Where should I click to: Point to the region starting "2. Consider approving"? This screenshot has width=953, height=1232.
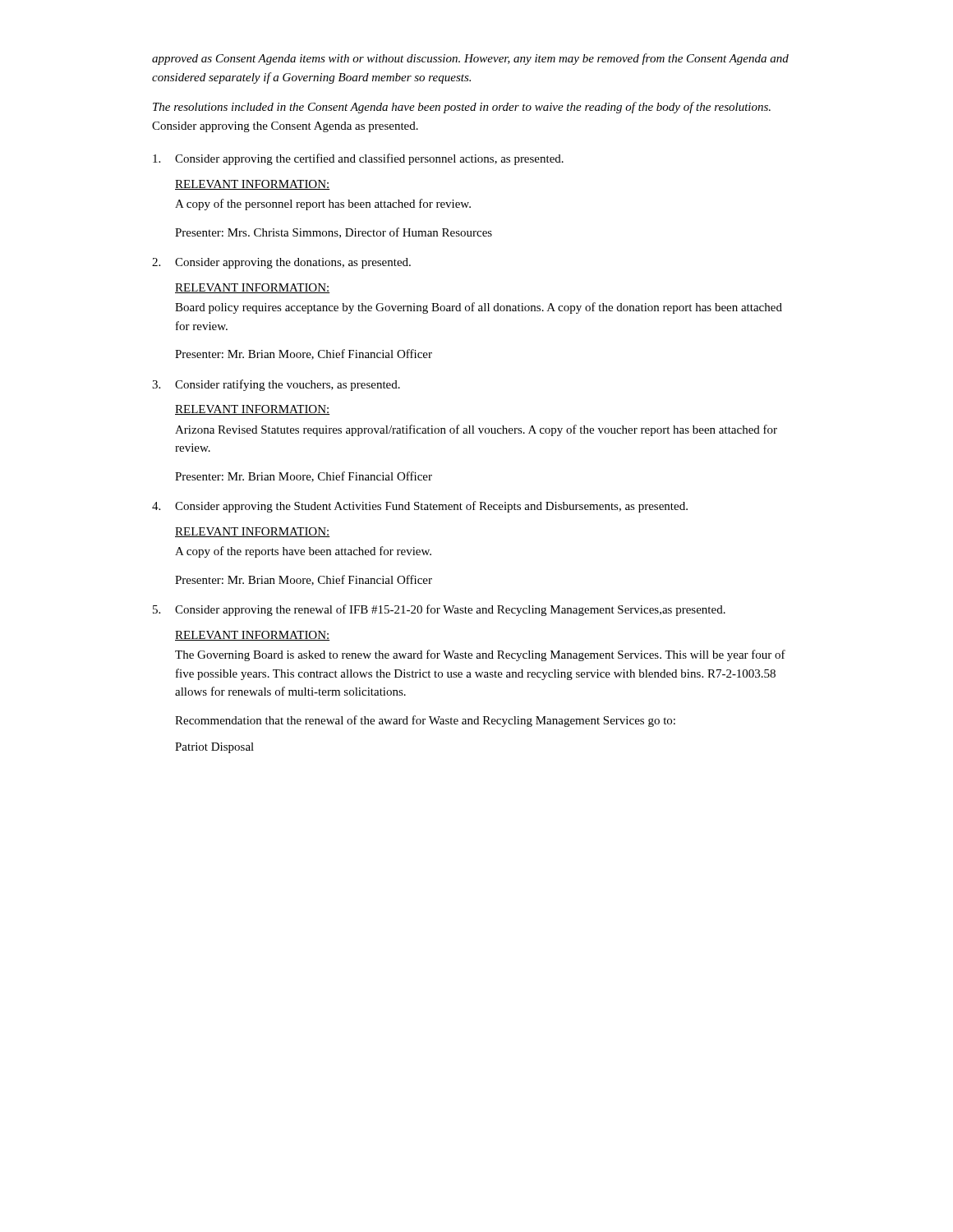point(281,263)
